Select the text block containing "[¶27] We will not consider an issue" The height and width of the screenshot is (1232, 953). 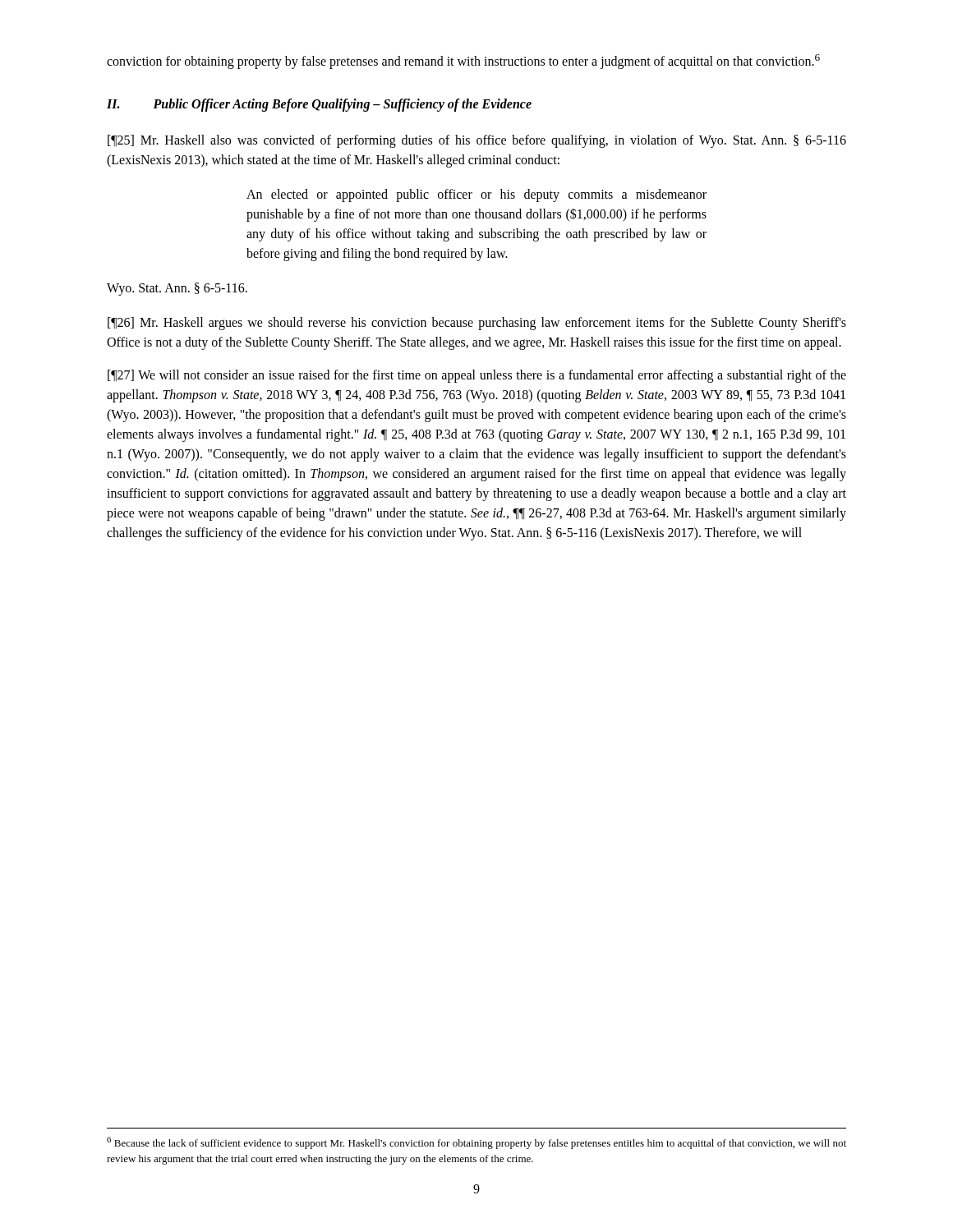click(476, 454)
